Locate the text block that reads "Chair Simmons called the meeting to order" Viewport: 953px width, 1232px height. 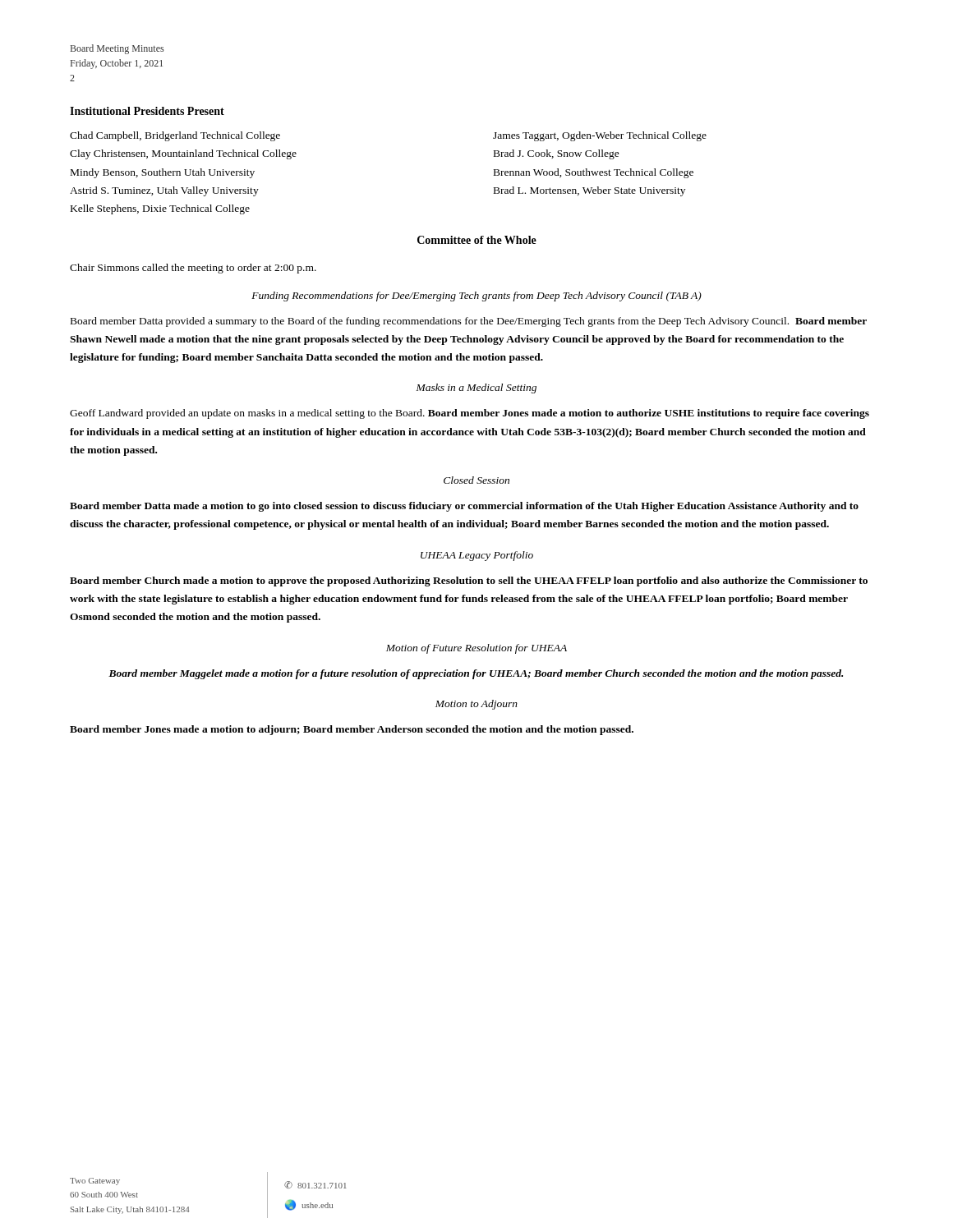pos(193,268)
